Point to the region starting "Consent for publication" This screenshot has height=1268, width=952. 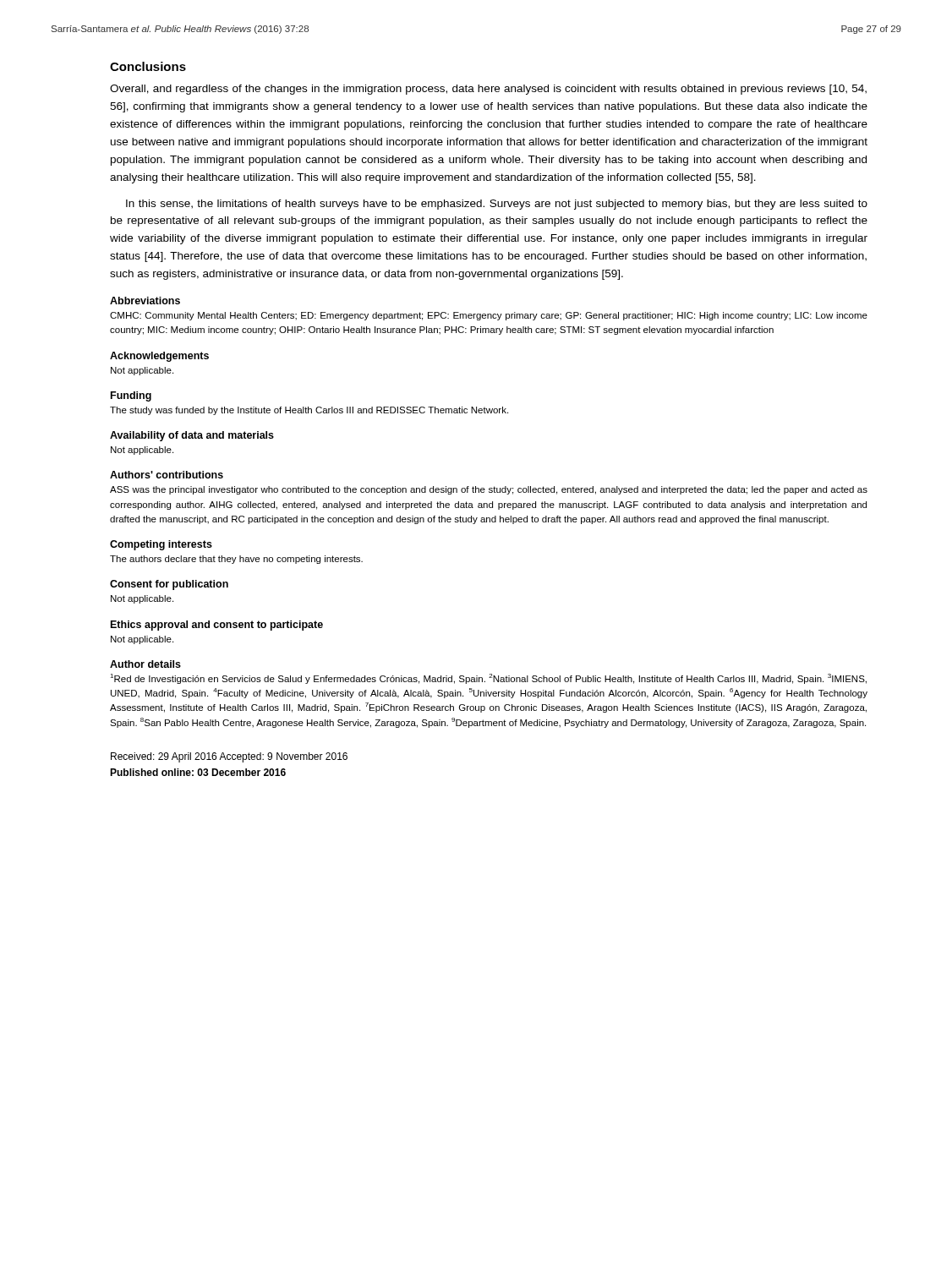pyautogui.click(x=169, y=585)
